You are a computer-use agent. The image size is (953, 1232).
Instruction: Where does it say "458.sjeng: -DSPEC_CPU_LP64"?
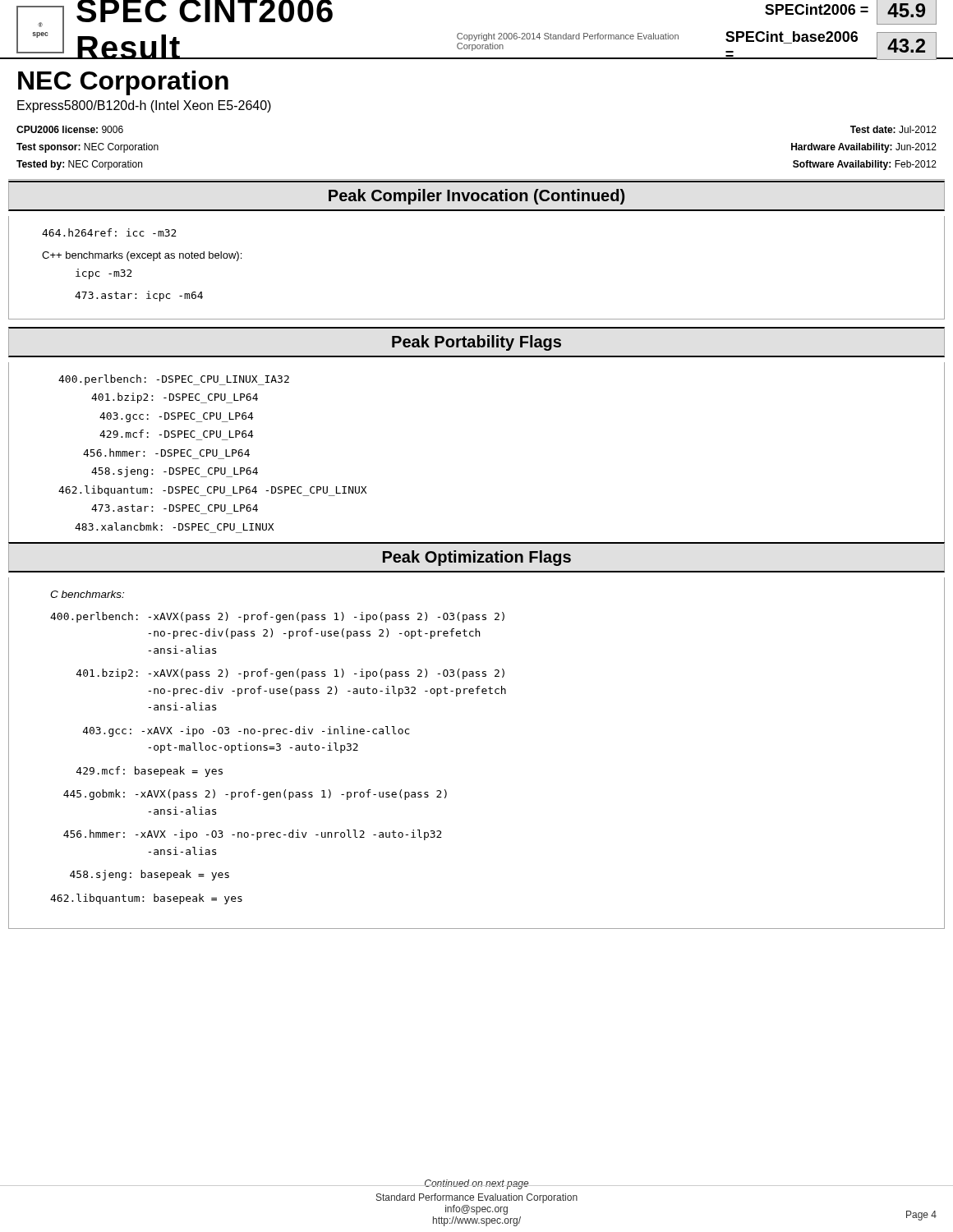tap(175, 471)
